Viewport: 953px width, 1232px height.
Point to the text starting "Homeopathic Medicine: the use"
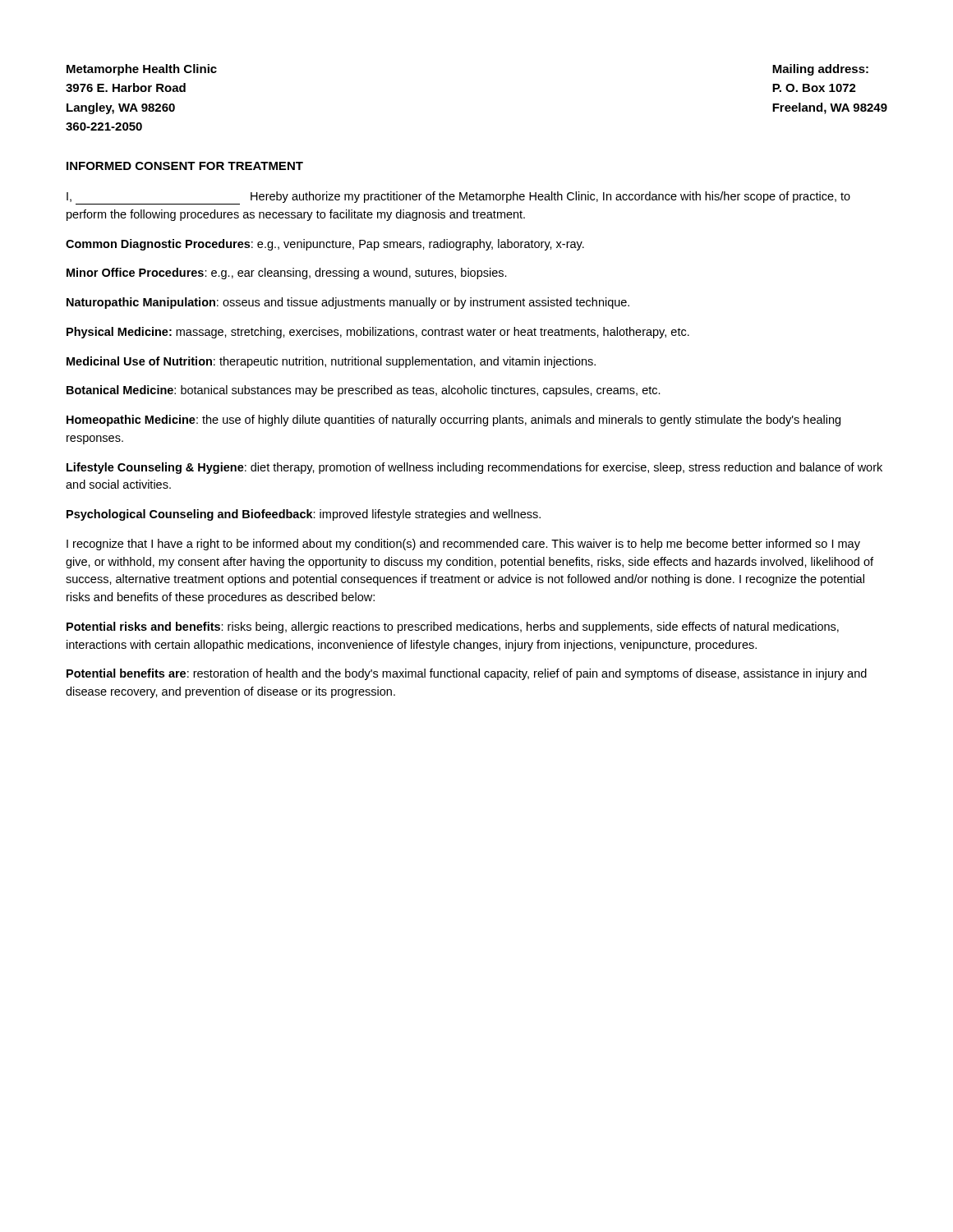click(454, 429)
